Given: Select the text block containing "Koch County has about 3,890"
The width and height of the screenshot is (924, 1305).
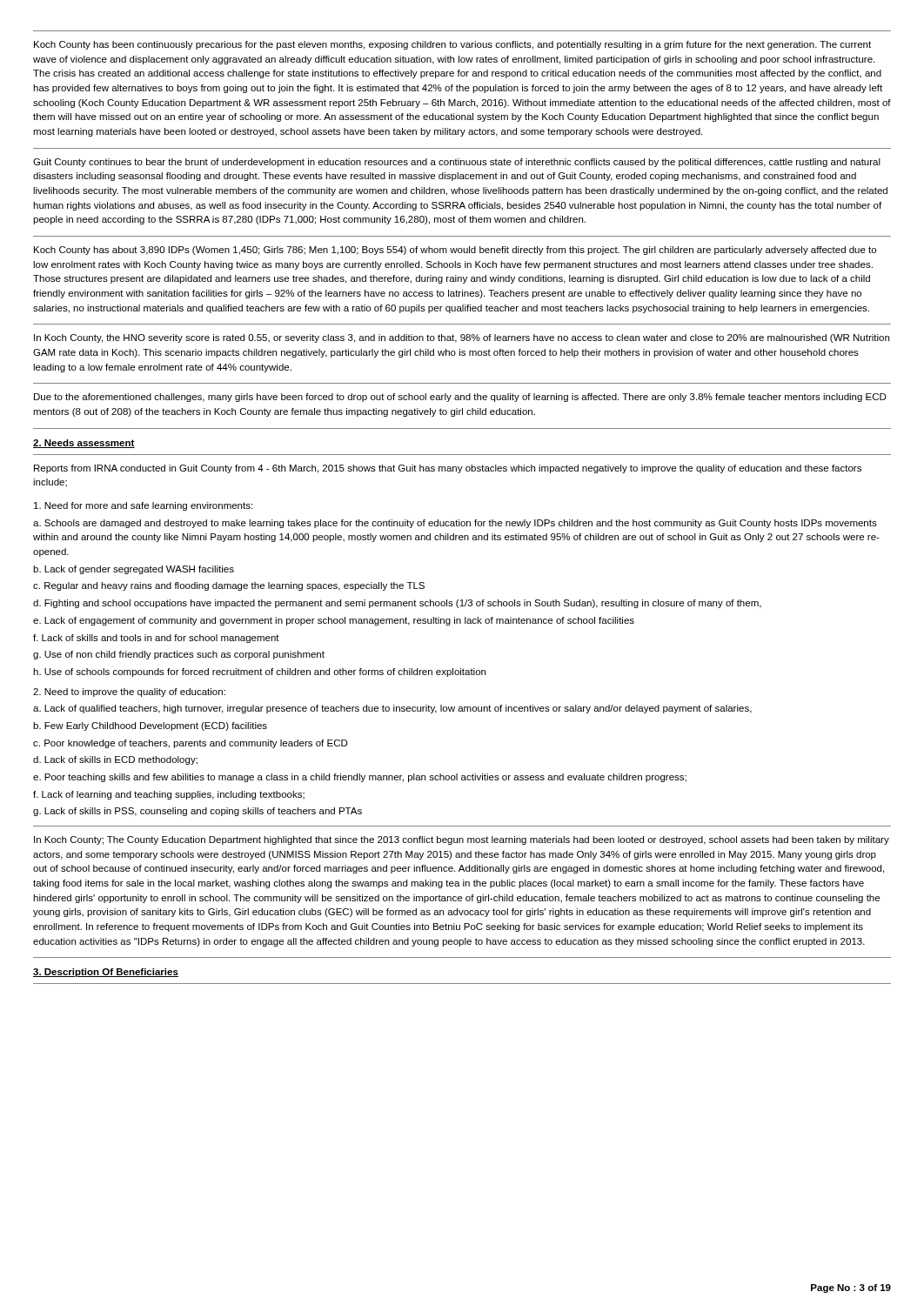Looking at the screenshot, I should [455, 279].
